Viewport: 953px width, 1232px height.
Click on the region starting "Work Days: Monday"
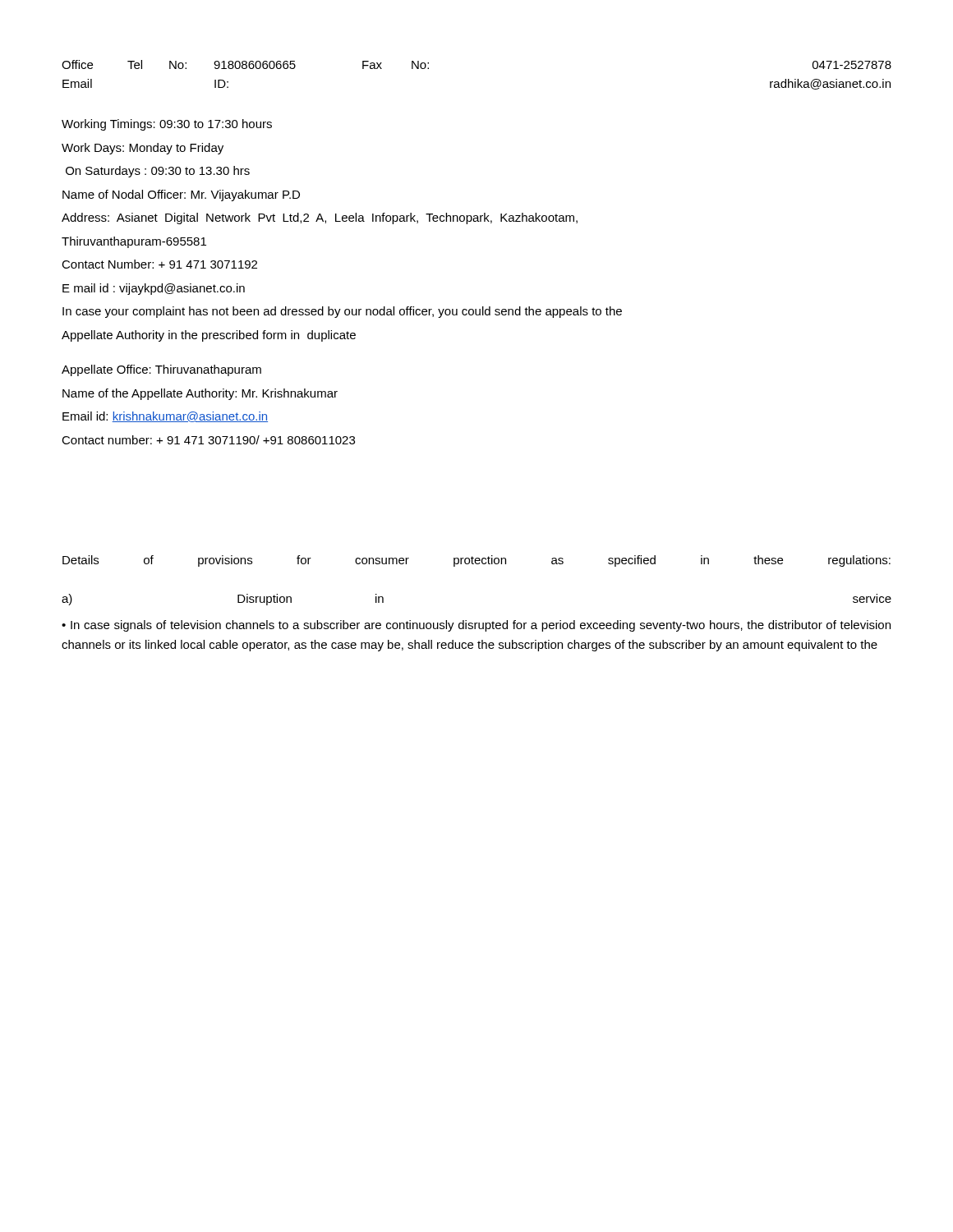point(143,147)
